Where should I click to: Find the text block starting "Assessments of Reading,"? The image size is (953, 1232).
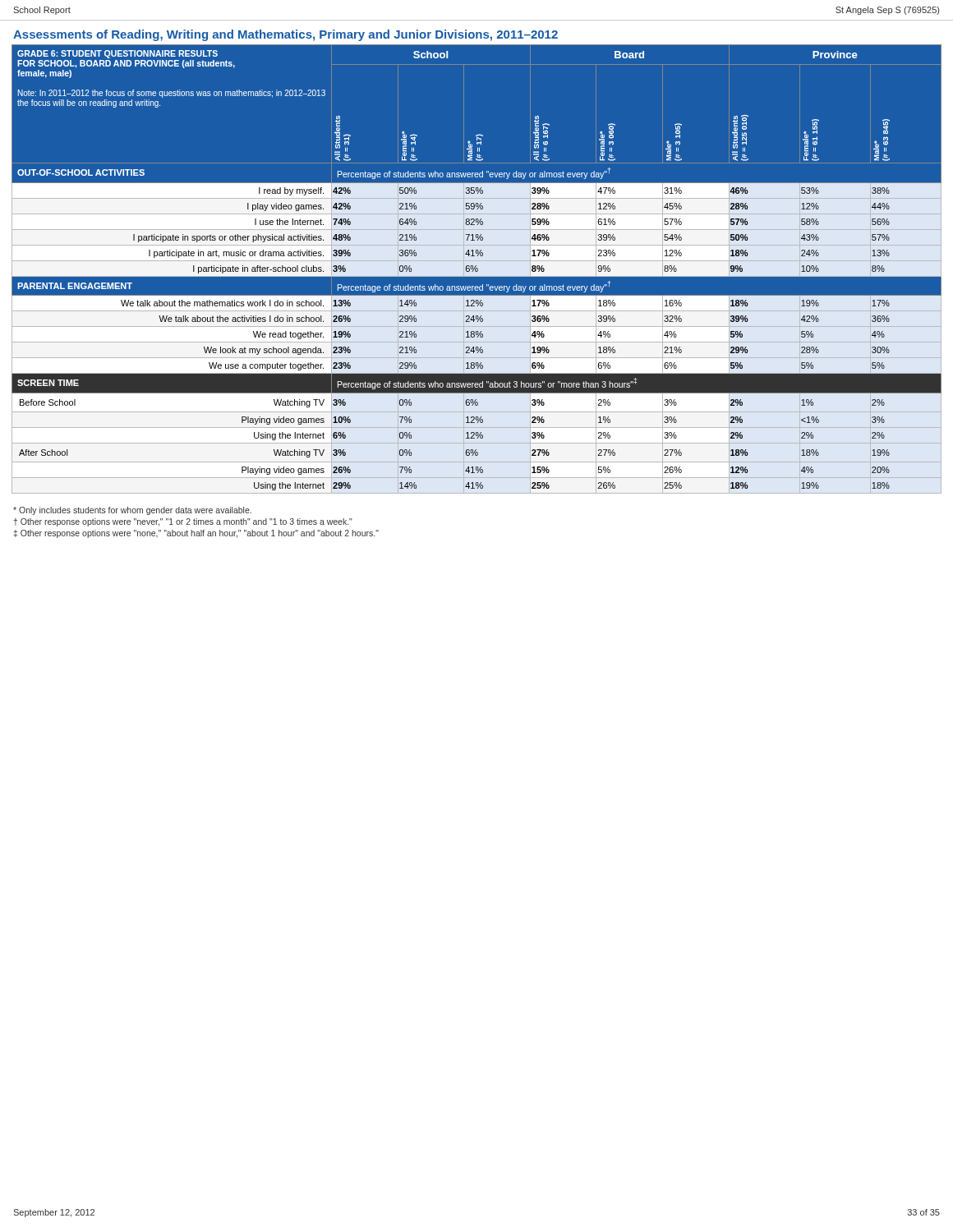286,34
